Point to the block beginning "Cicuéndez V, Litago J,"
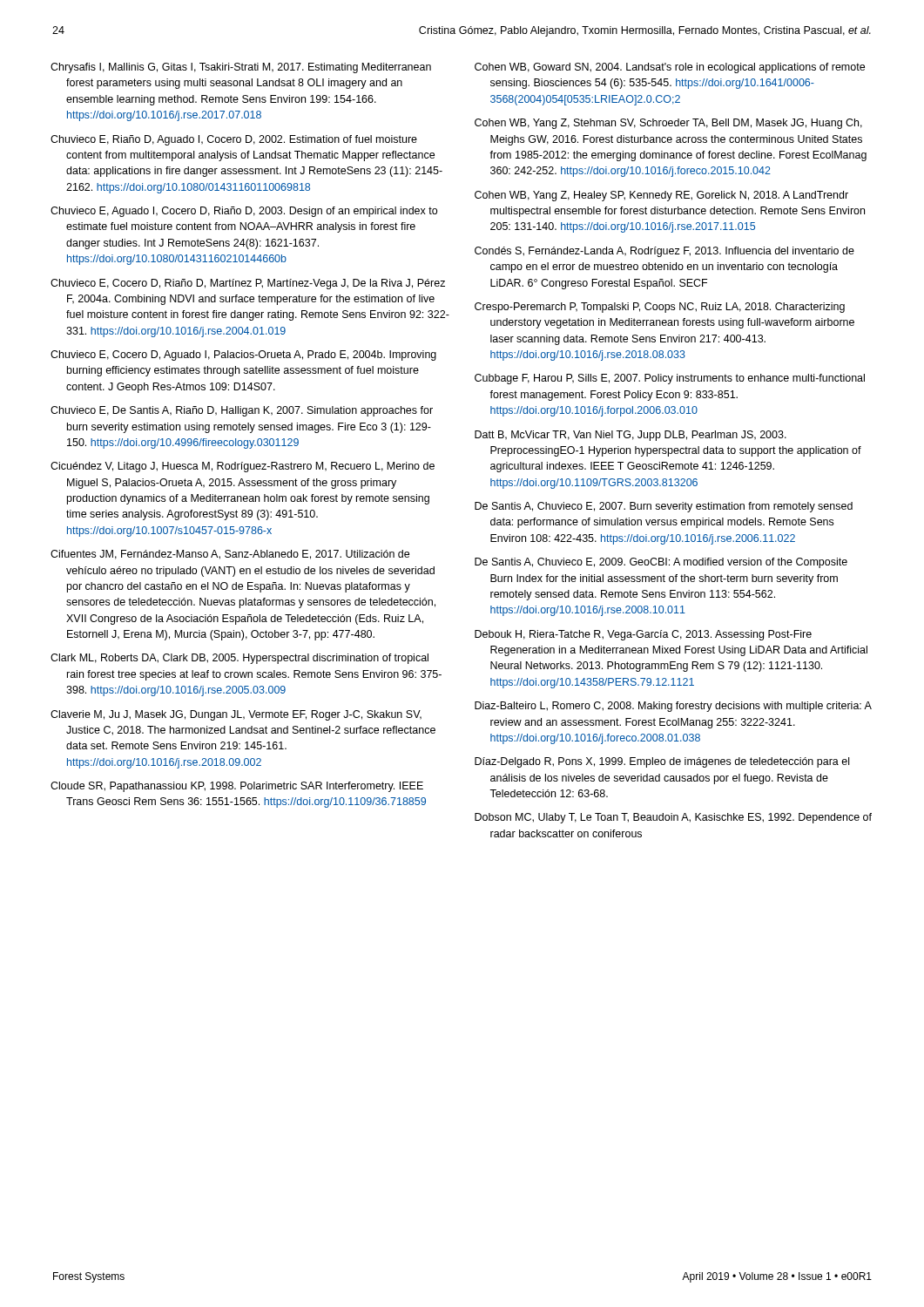The image size is (924, 1307). point(243,498)
